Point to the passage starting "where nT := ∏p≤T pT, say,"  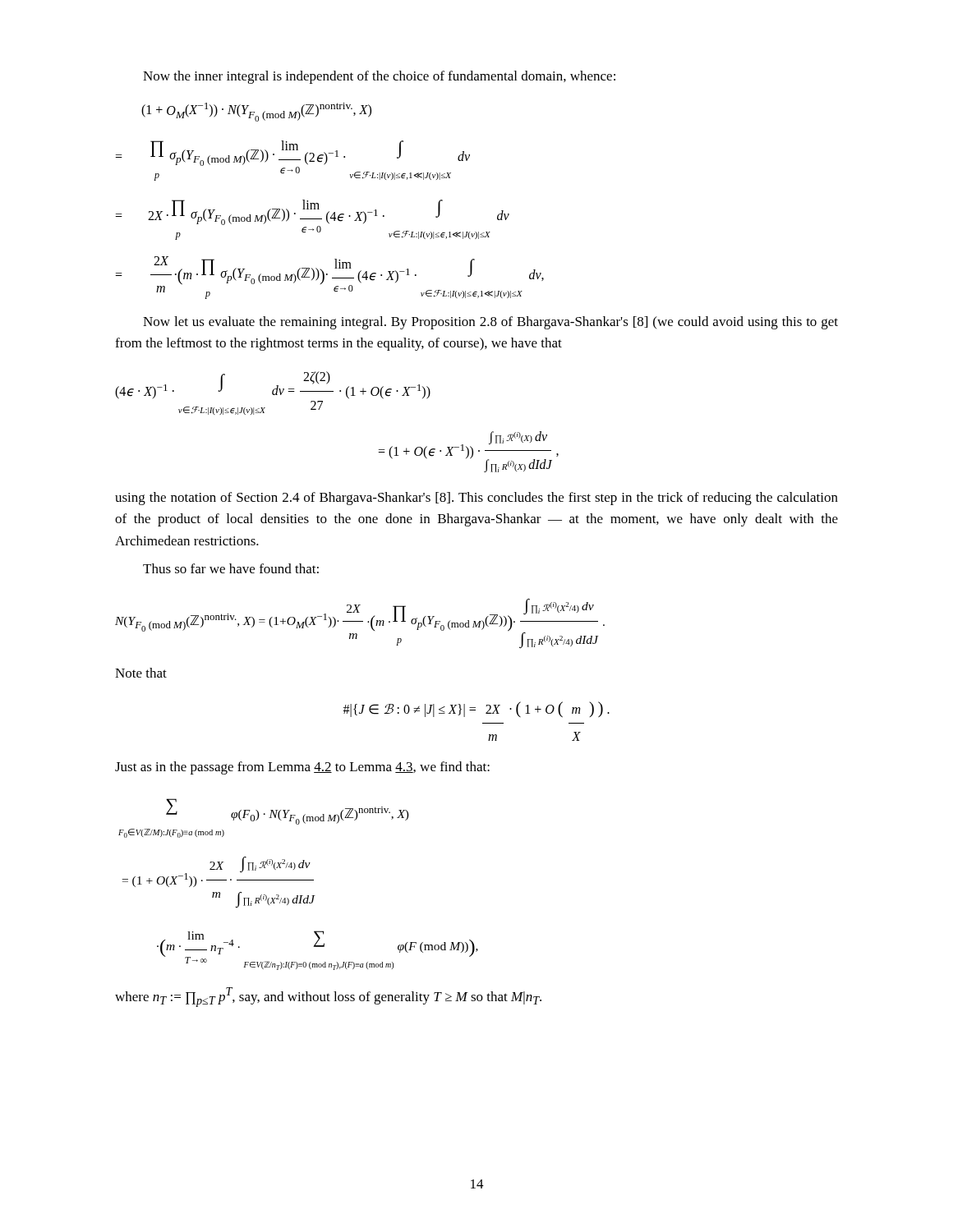329,996
